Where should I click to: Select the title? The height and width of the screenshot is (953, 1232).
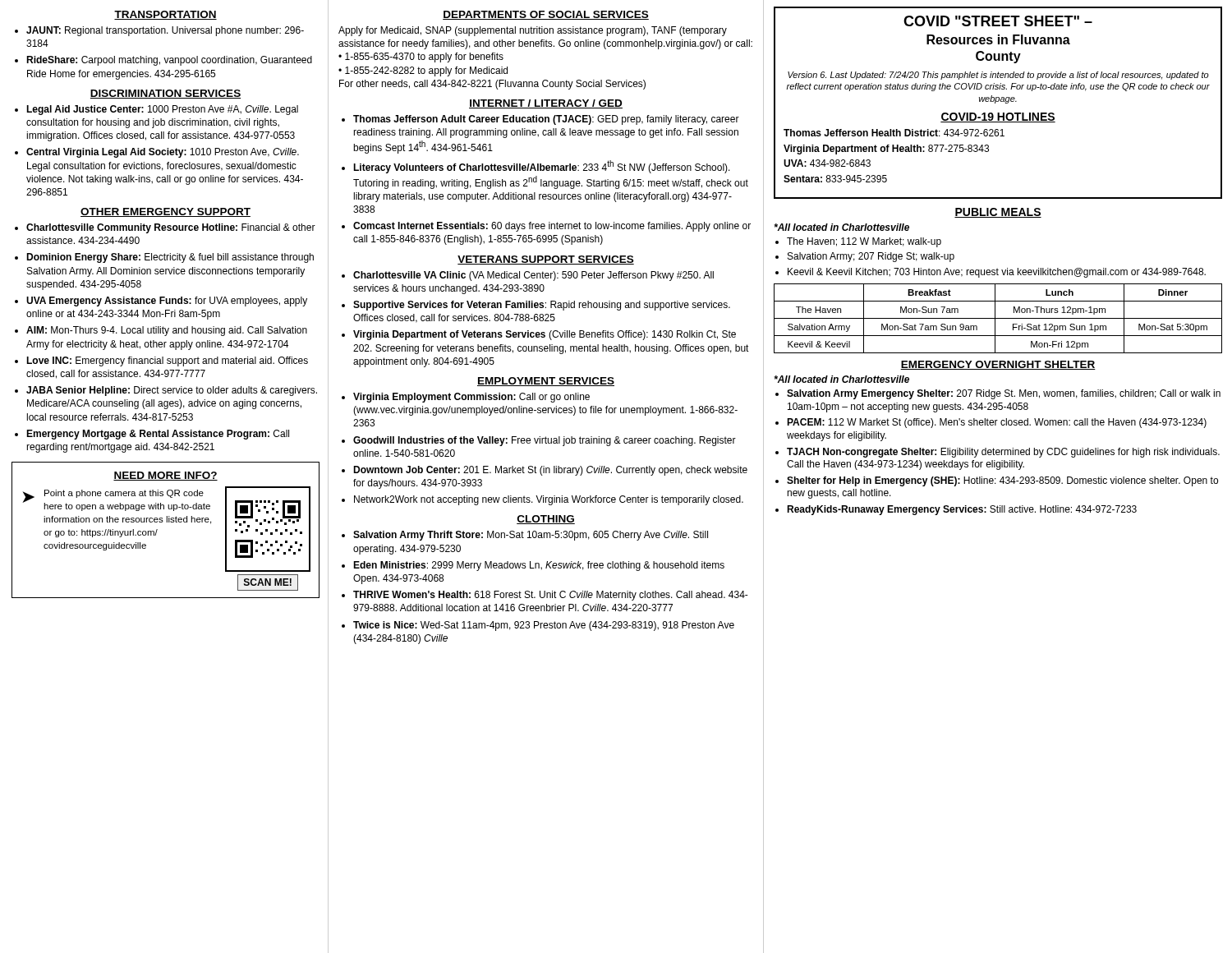click(998, 21)
